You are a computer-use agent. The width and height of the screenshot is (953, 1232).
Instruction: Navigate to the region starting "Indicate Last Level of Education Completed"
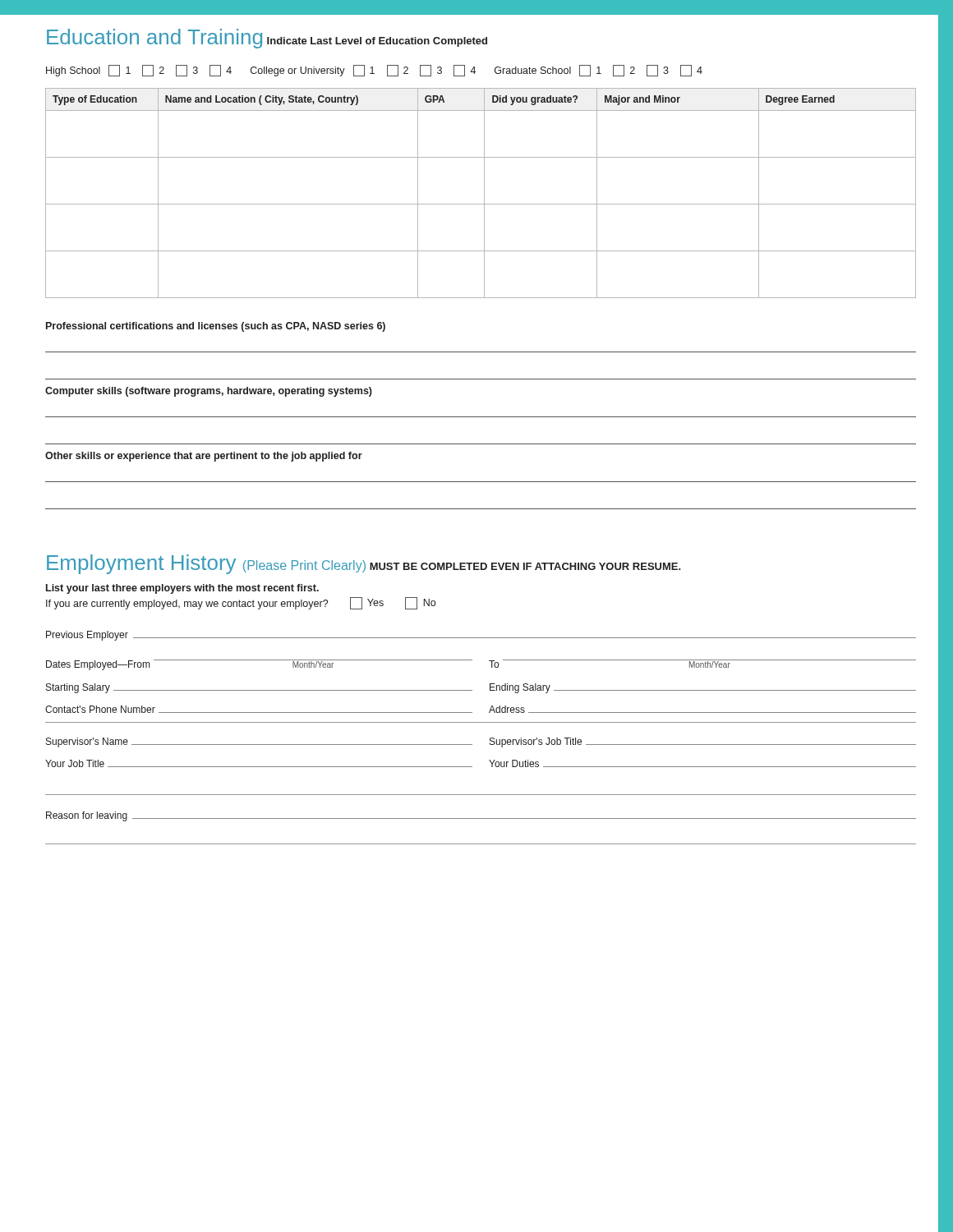tap(377, 41)
